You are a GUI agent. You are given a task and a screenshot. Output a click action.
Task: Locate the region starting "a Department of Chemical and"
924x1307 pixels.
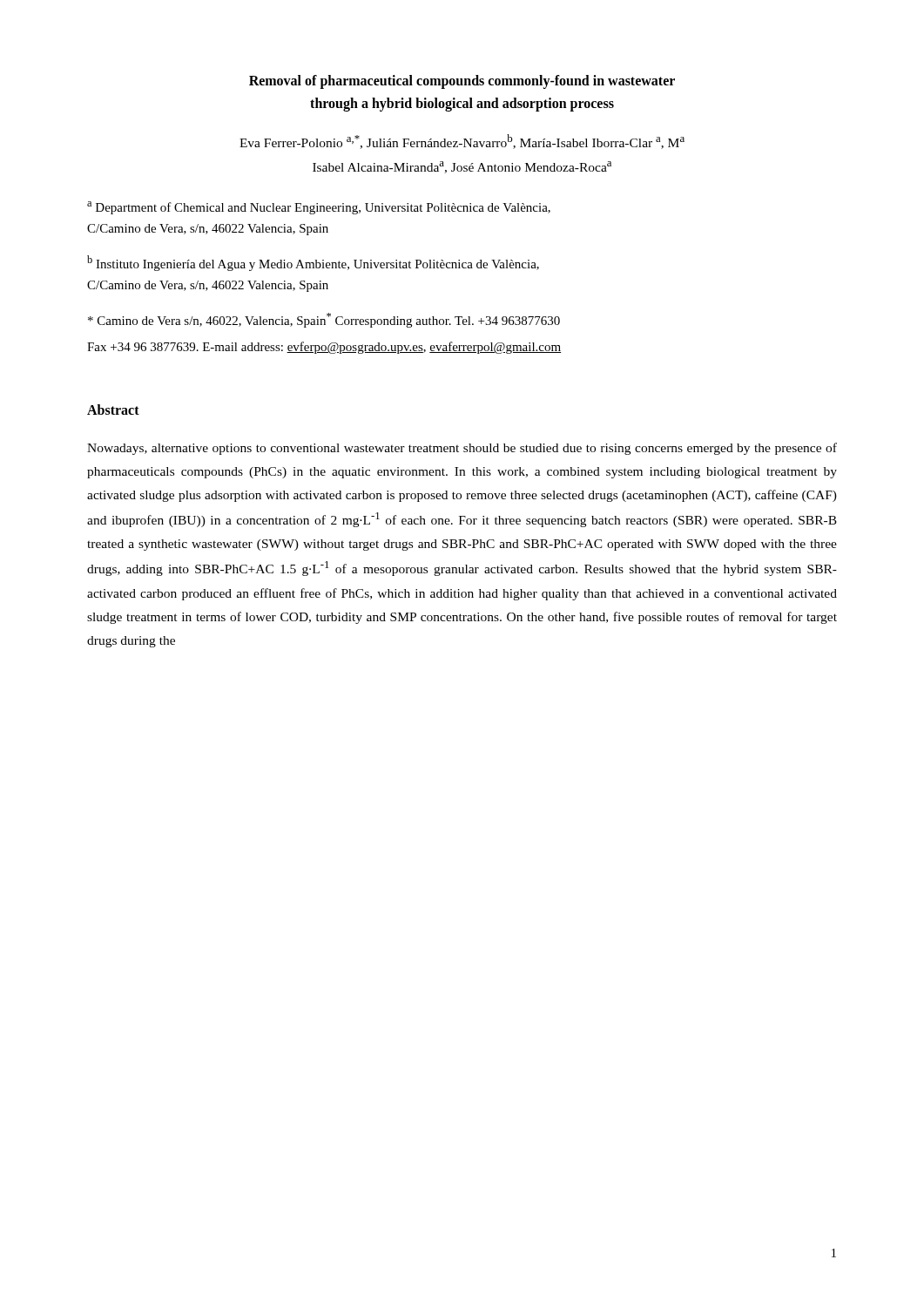(x=319, y=216)
